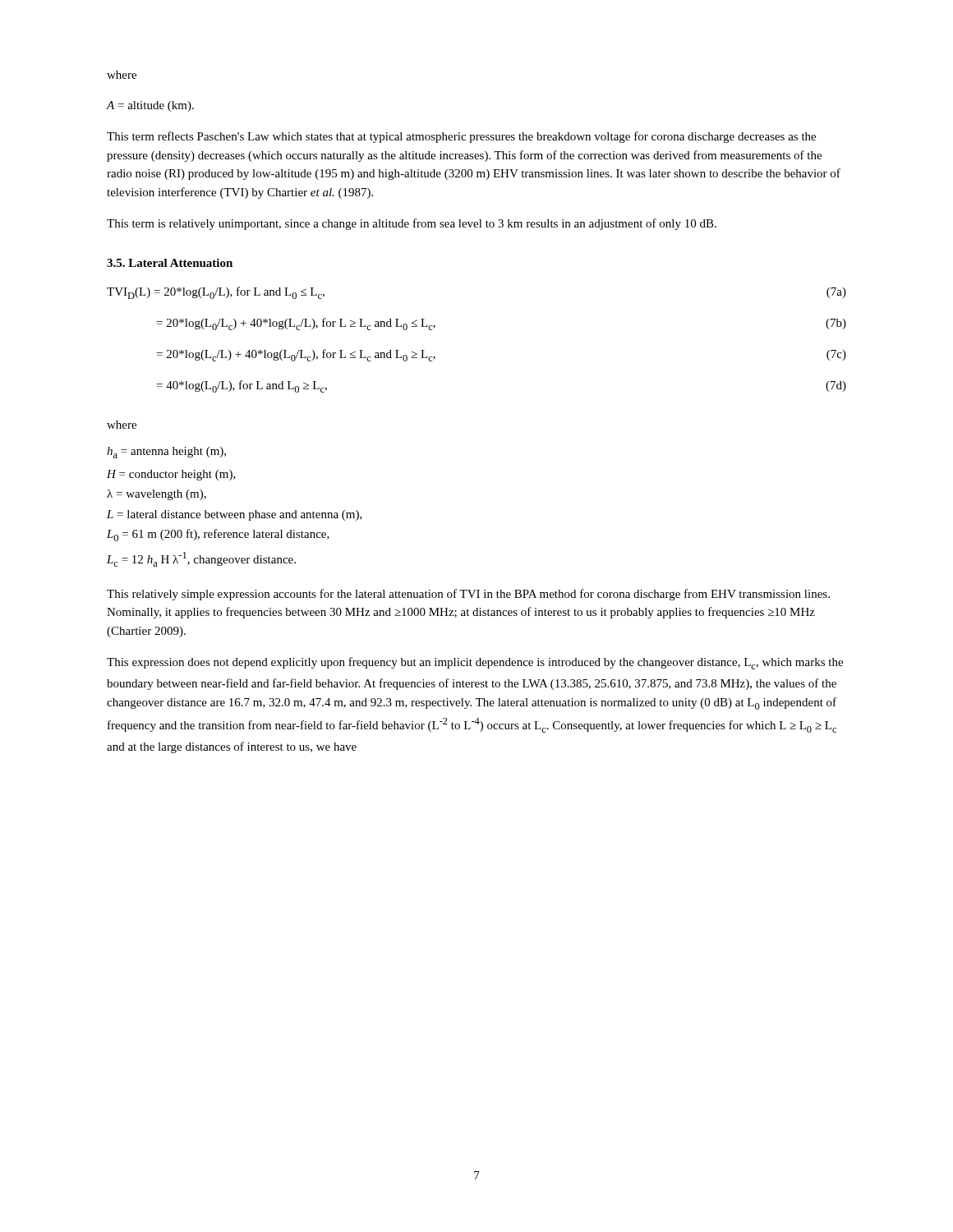Click on the list item that says "λ = wavelength (m),"
953x1232 pixels.
pos(157,494)
